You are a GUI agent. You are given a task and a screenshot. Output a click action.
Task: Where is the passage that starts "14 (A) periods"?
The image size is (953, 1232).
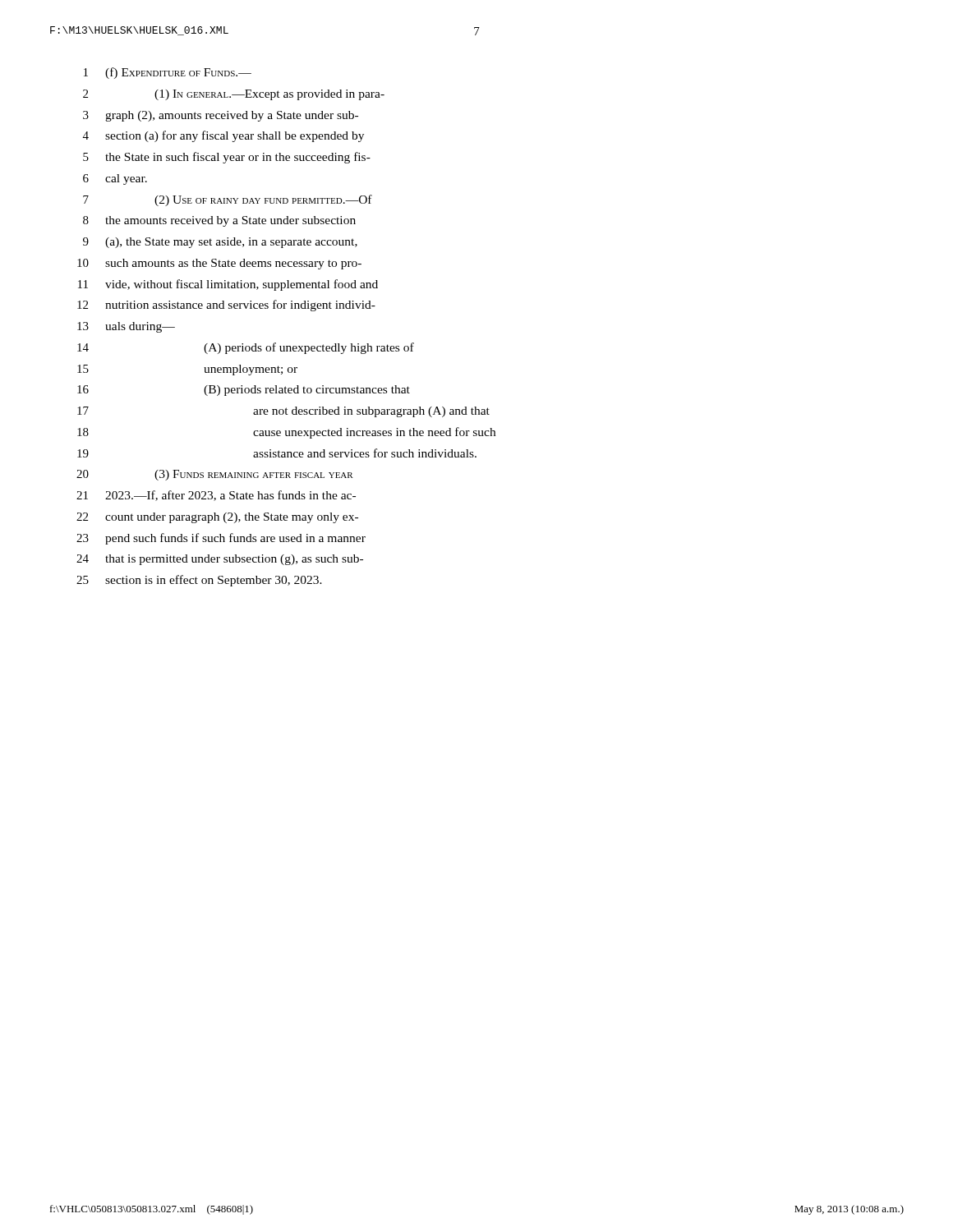coord(246,348)
